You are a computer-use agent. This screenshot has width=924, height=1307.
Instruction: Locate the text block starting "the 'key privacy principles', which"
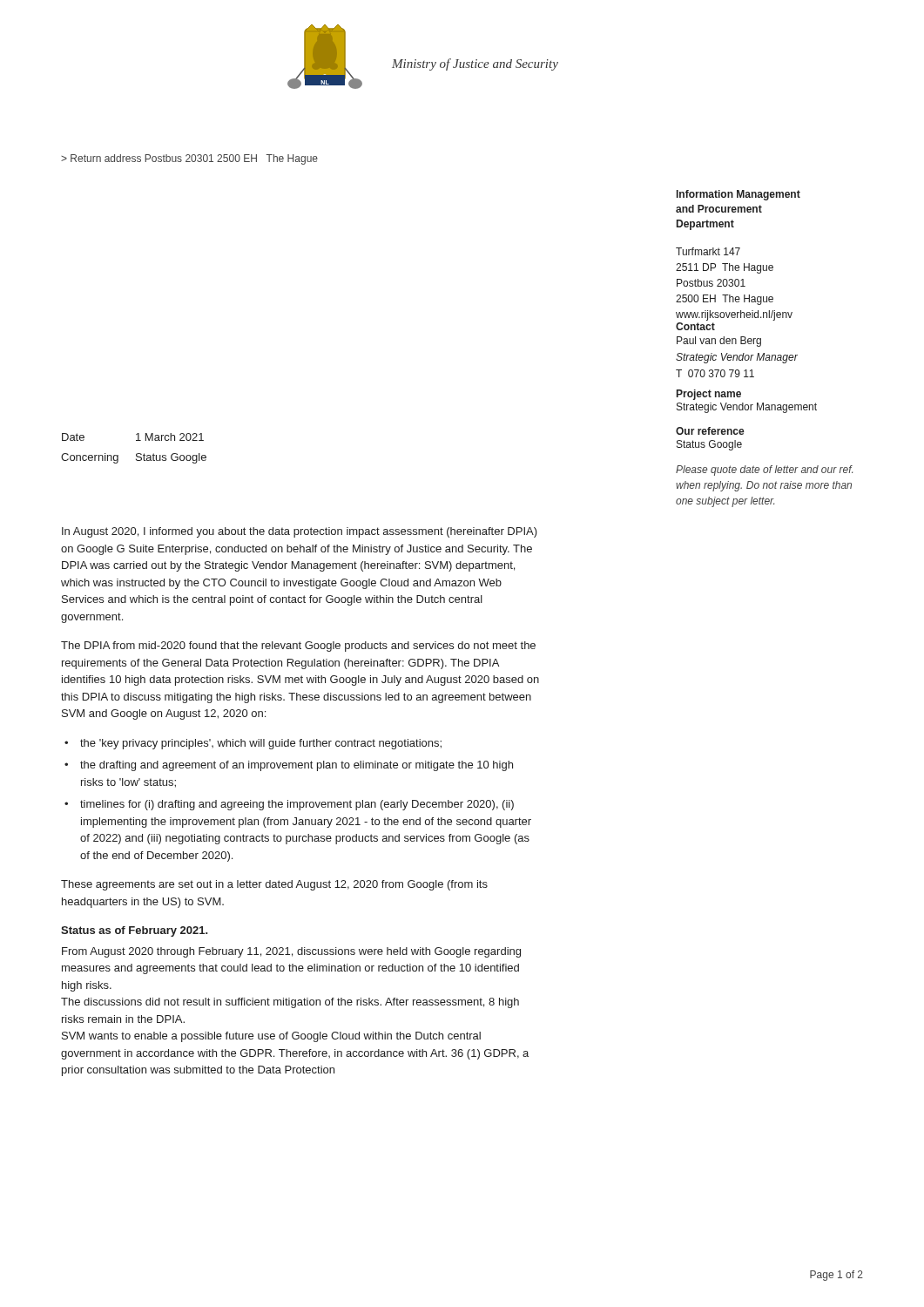click(x=261, y=742)
